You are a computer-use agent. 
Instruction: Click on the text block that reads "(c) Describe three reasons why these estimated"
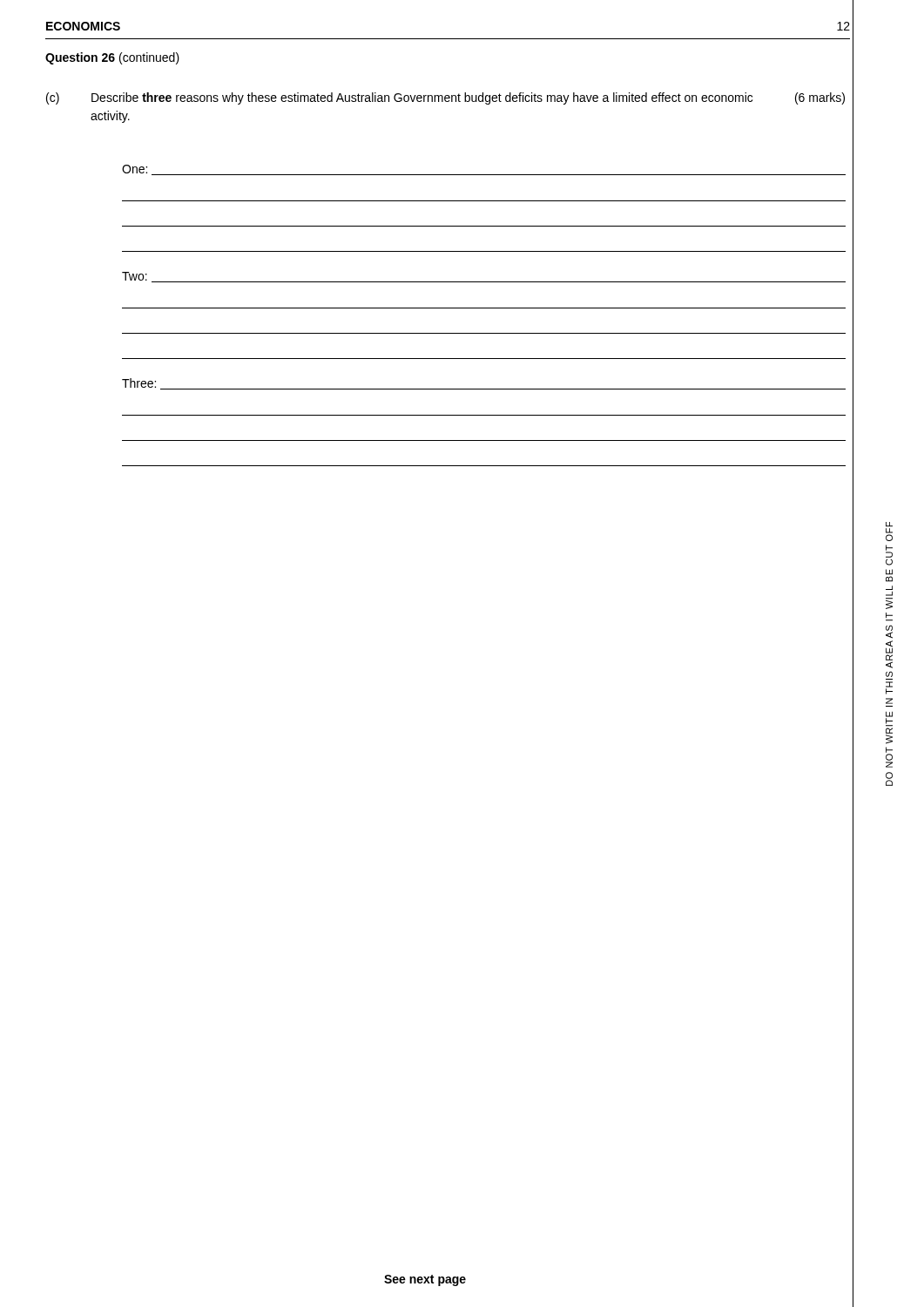point(445,107)
